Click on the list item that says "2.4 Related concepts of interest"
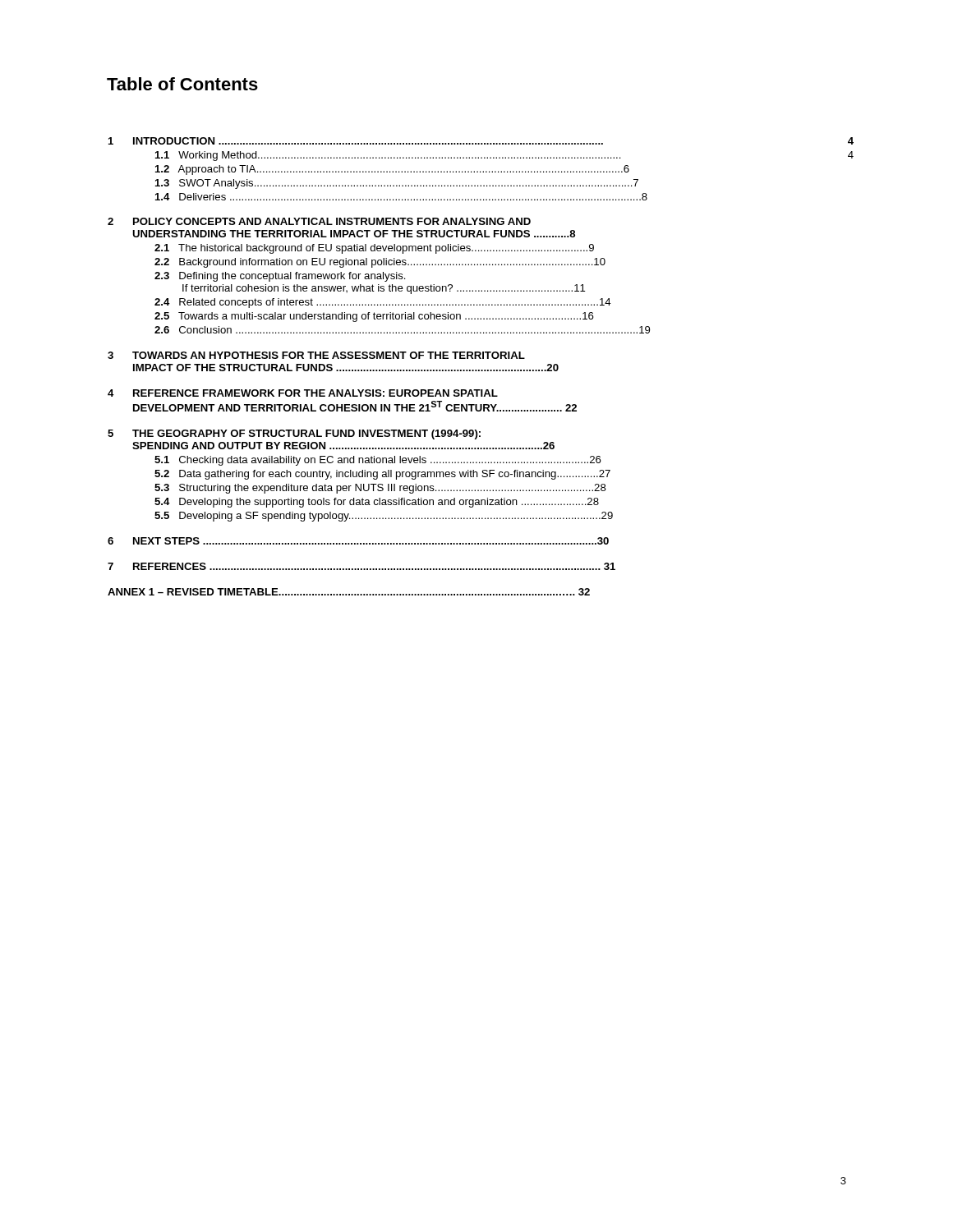953x1232 pixels. pos(481,302)
